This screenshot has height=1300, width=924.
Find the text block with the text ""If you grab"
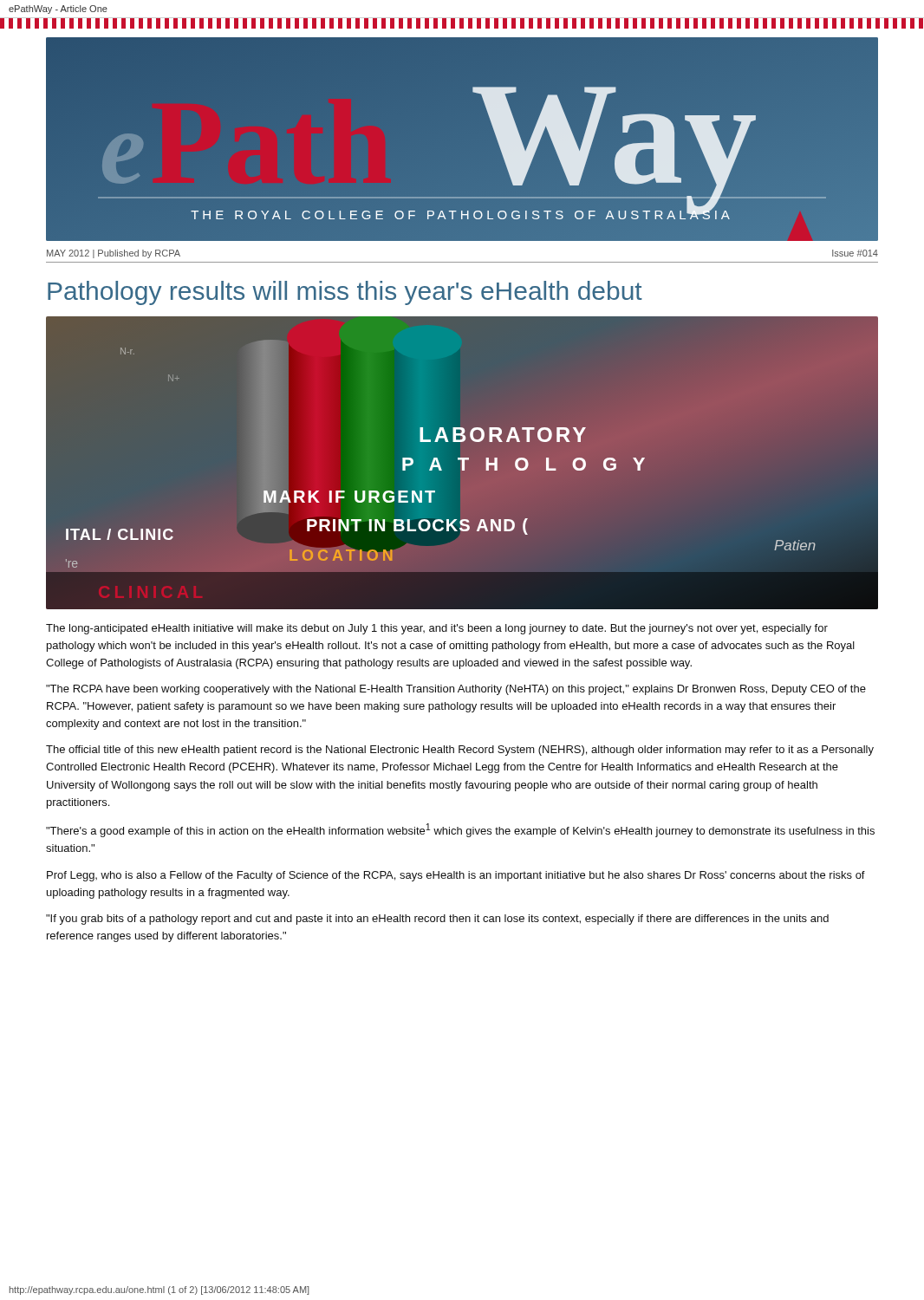coord(437,927)
